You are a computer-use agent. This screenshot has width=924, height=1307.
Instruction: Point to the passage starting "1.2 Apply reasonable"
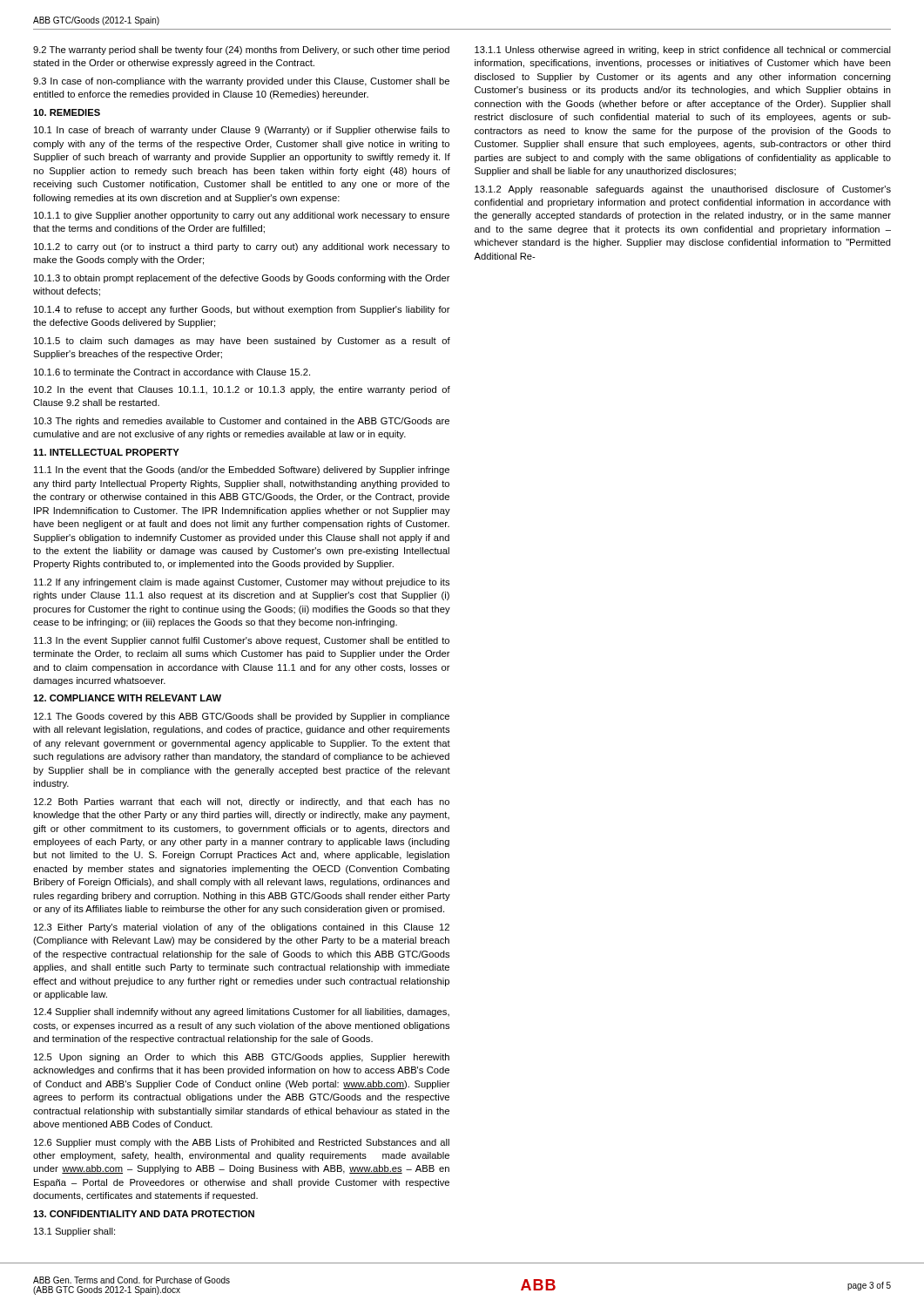[683, 223]
